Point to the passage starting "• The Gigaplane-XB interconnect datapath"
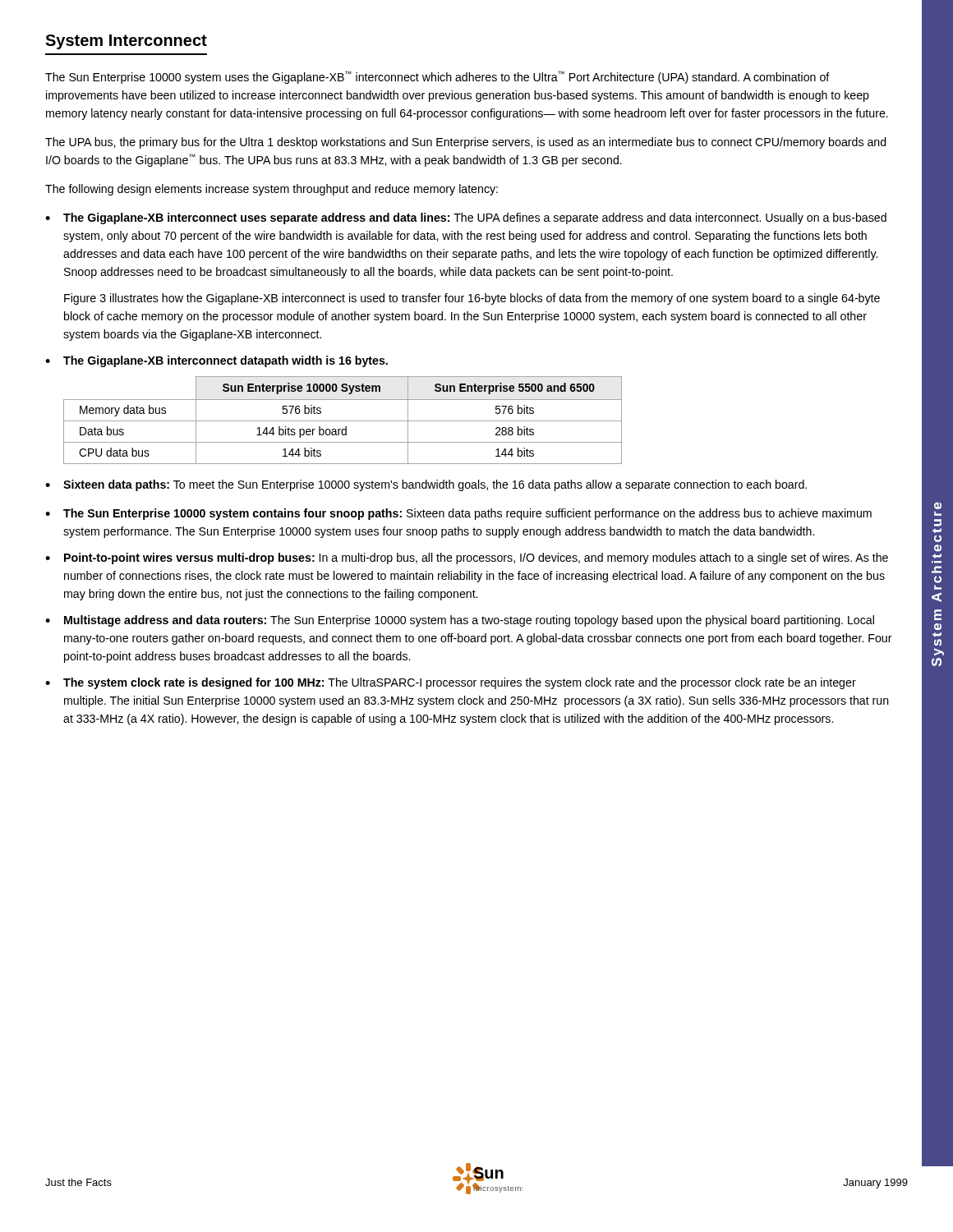Screen dimensions: 1232x953 [x=216, y=361]
